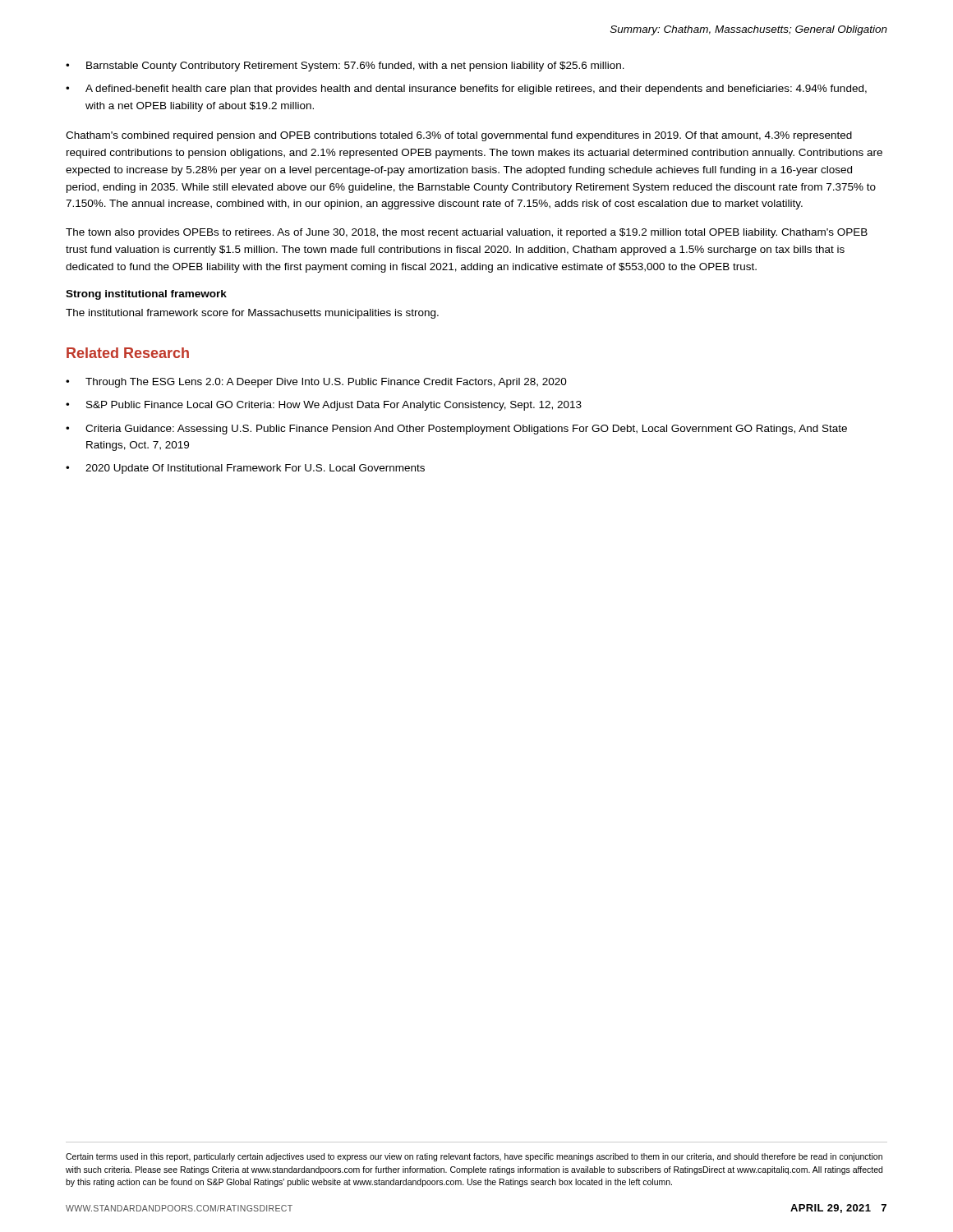Click on the text block starting "Related Research"
Screen dimensions: 1232x953
pyautogui.click(x=128, y=353)
